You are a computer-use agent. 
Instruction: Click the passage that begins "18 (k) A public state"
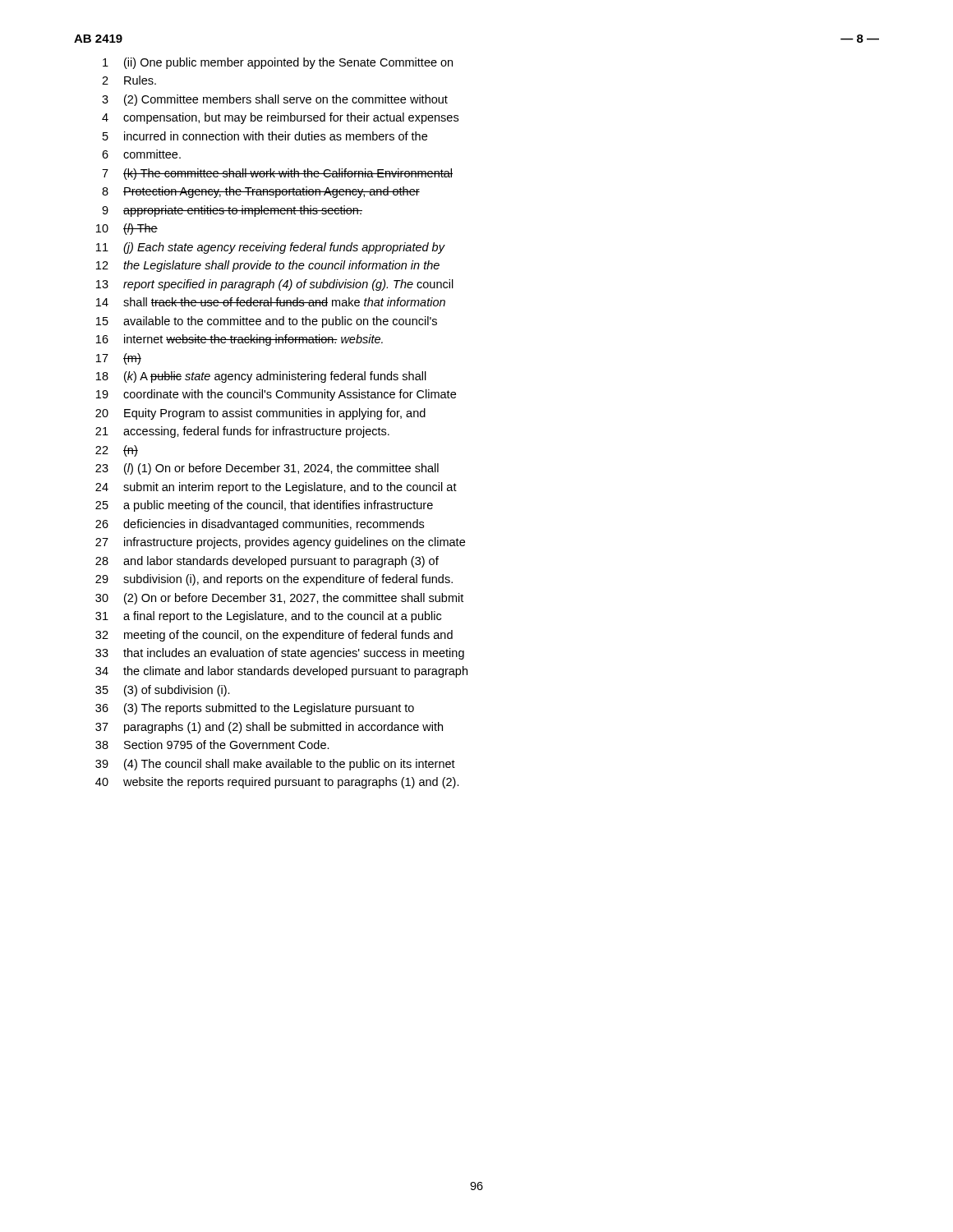click(261, 377)
